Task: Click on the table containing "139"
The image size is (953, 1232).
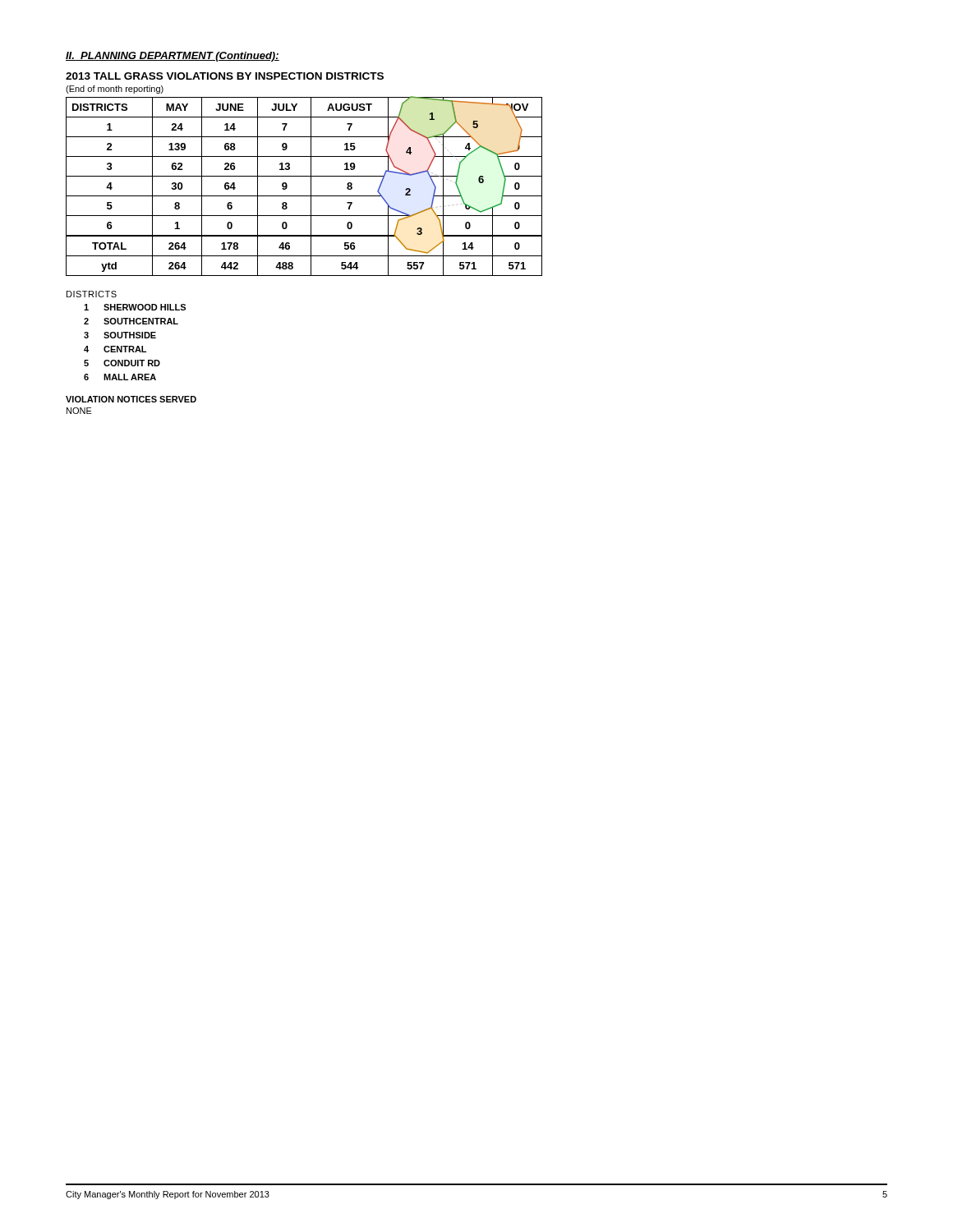Action: coord(476,186)
